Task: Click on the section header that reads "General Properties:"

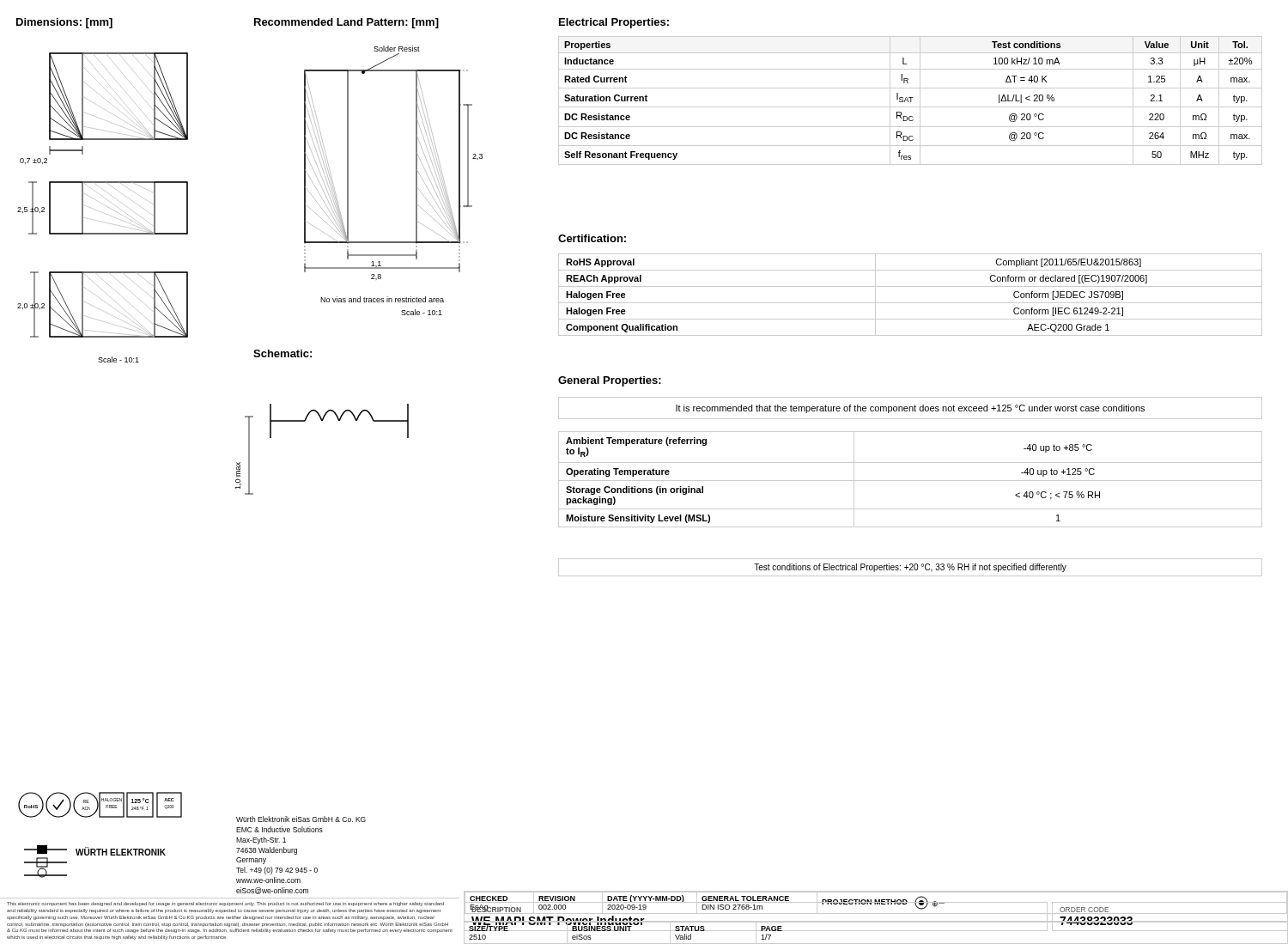Action: pos(610,380)
